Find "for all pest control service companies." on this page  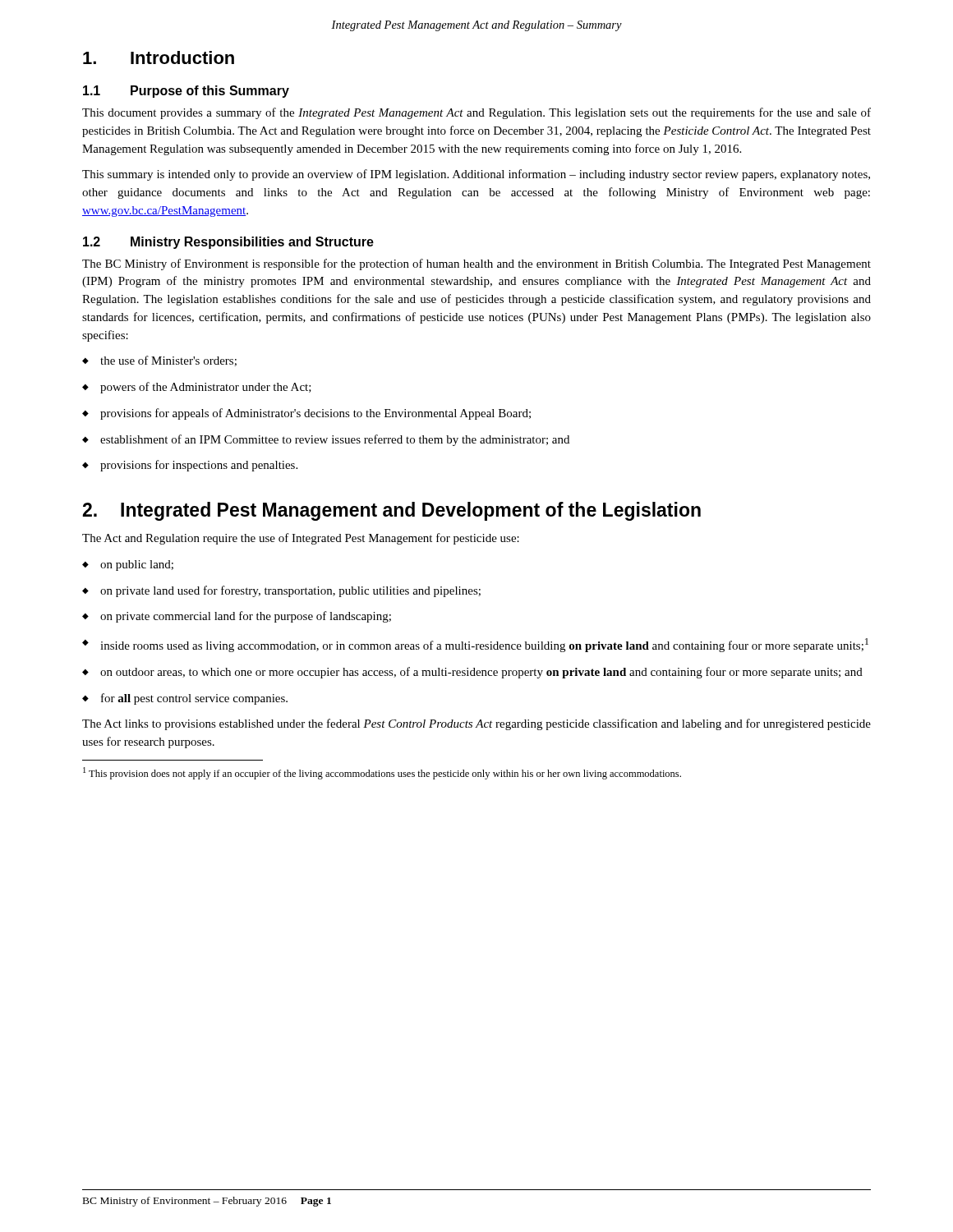tap(185, 699)
